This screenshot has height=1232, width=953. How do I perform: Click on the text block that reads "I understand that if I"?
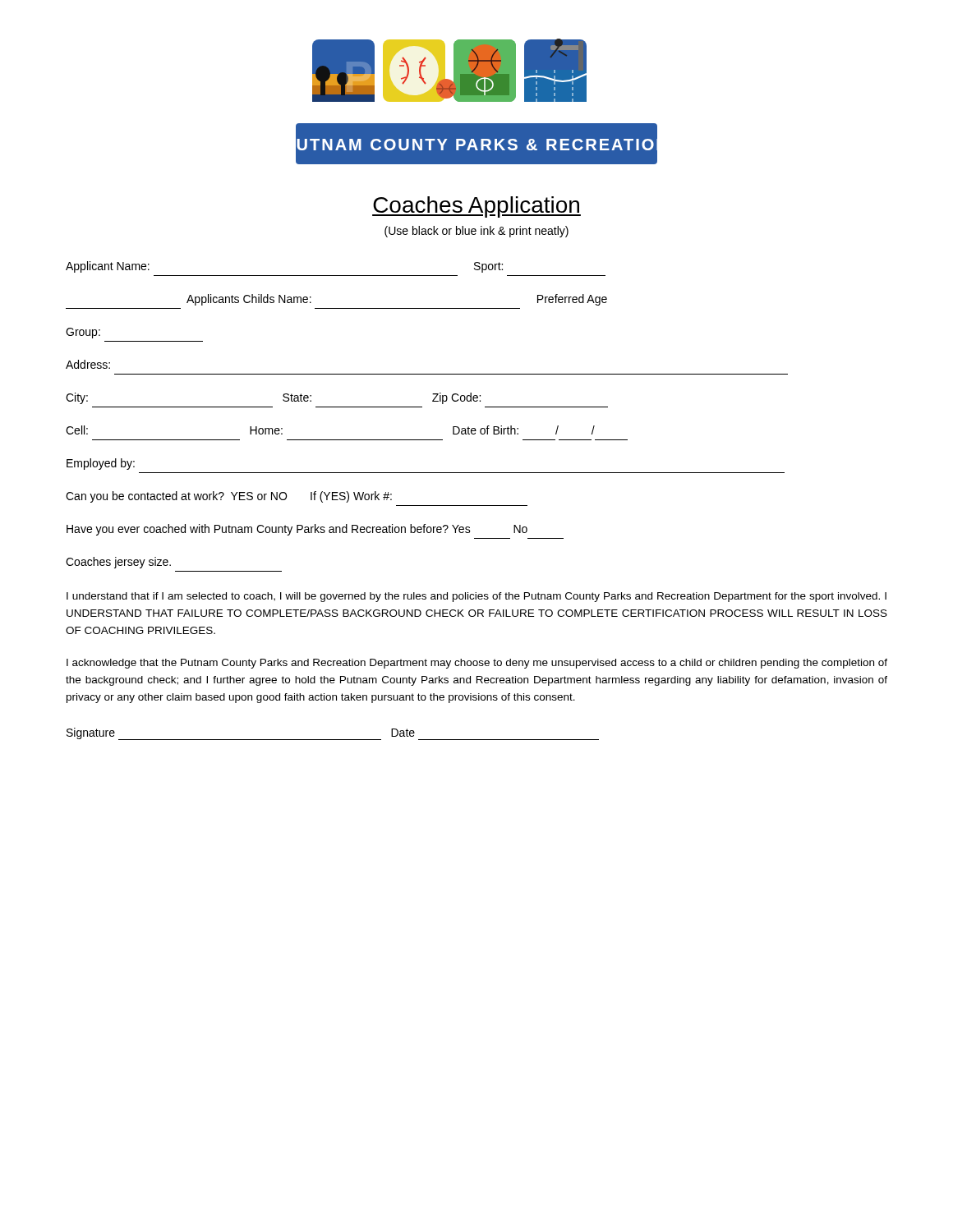476,613
